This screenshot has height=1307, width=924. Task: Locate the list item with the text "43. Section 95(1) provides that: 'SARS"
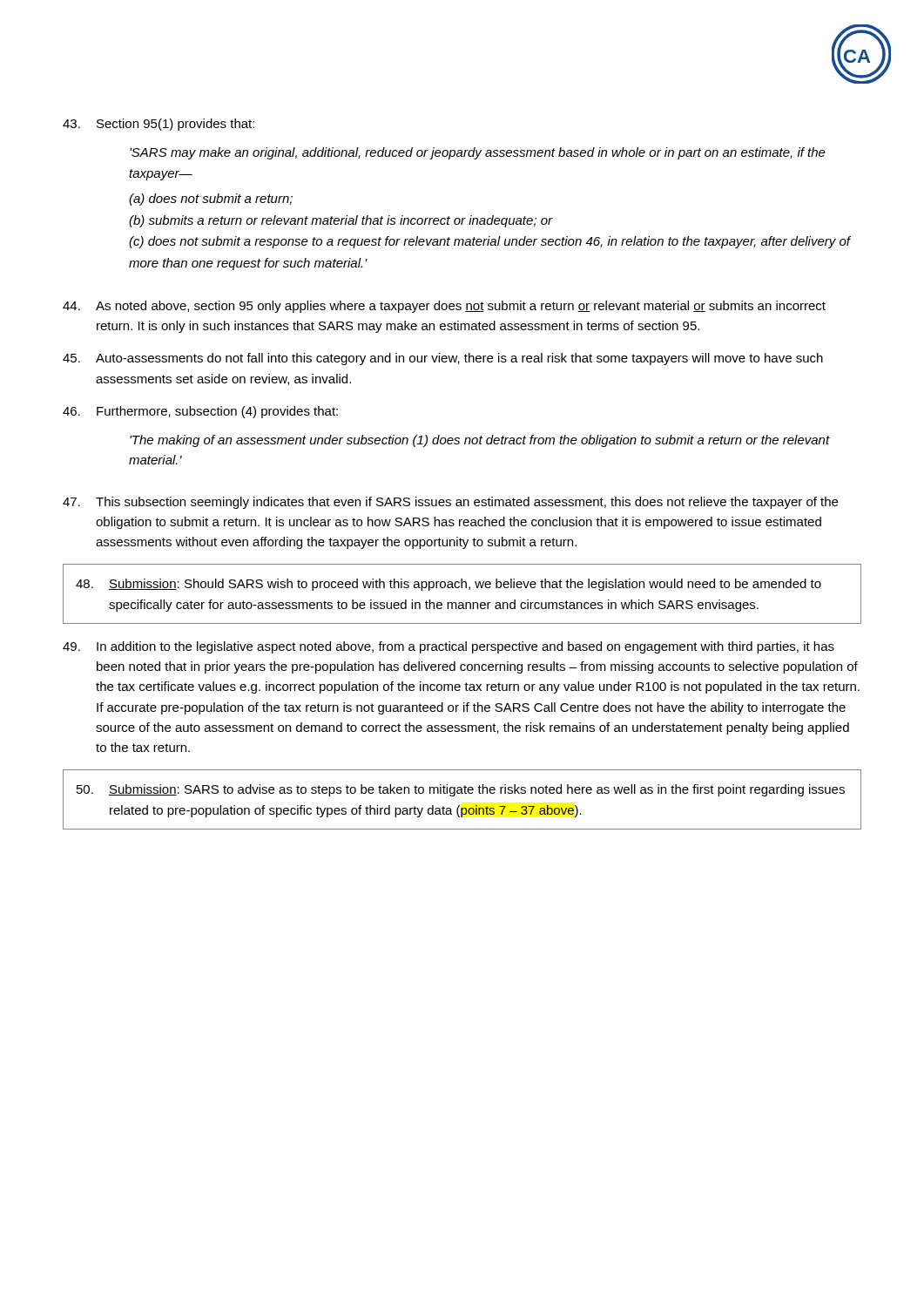tap(158, 125)
